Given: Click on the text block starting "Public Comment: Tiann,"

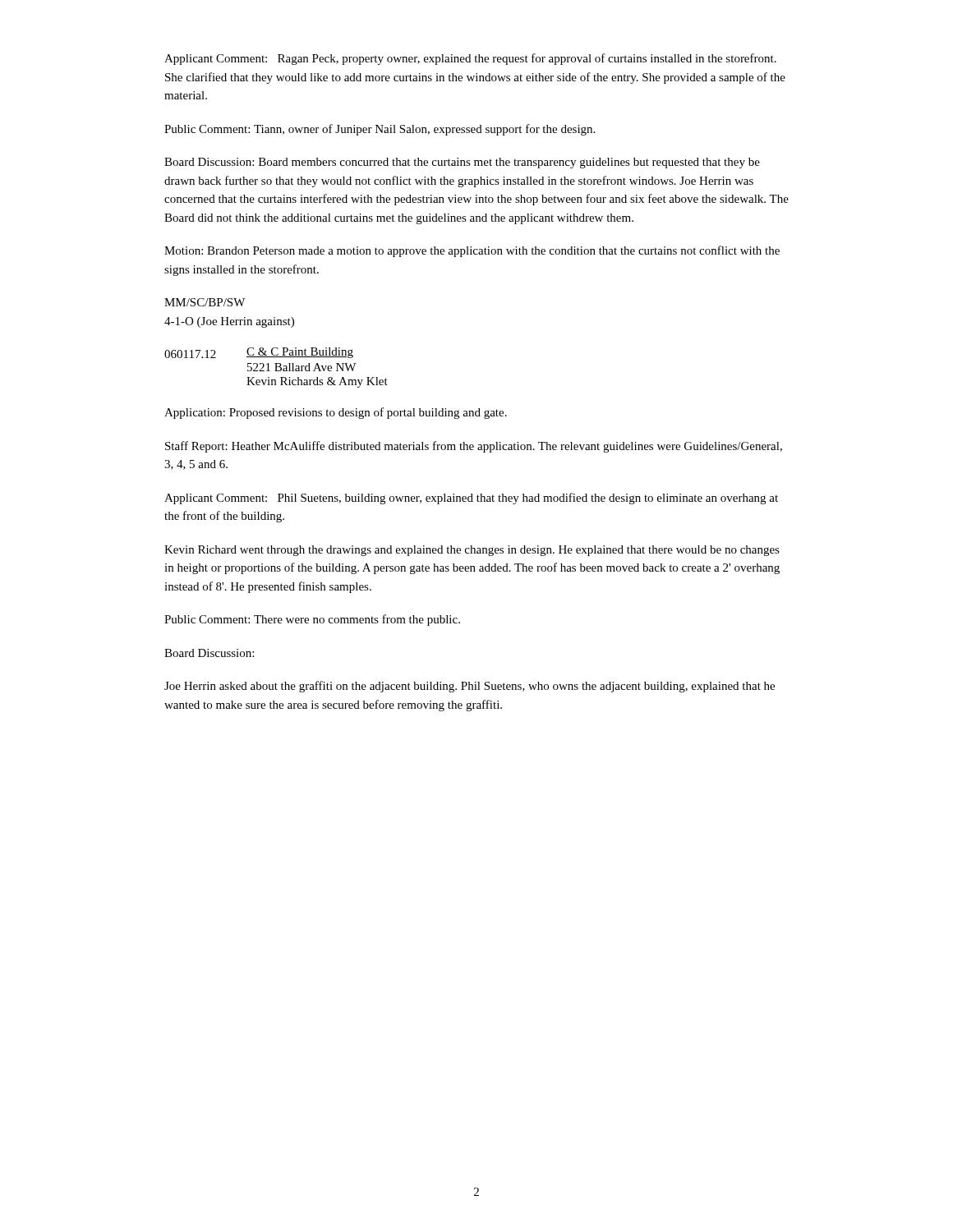Looking at the screenshot, I should (380, 129).
